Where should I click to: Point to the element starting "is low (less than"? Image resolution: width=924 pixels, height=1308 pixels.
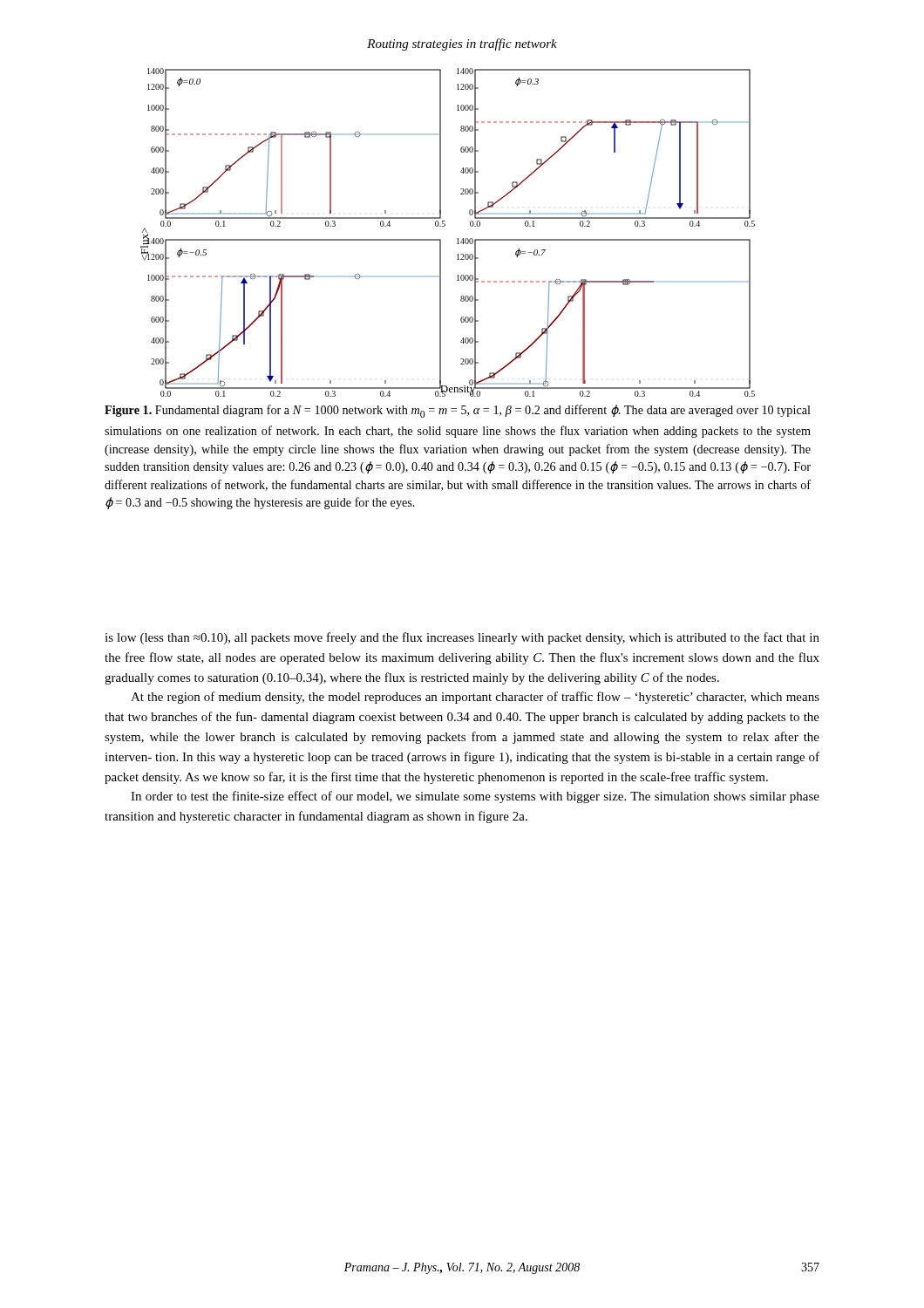tap(462, 727)
